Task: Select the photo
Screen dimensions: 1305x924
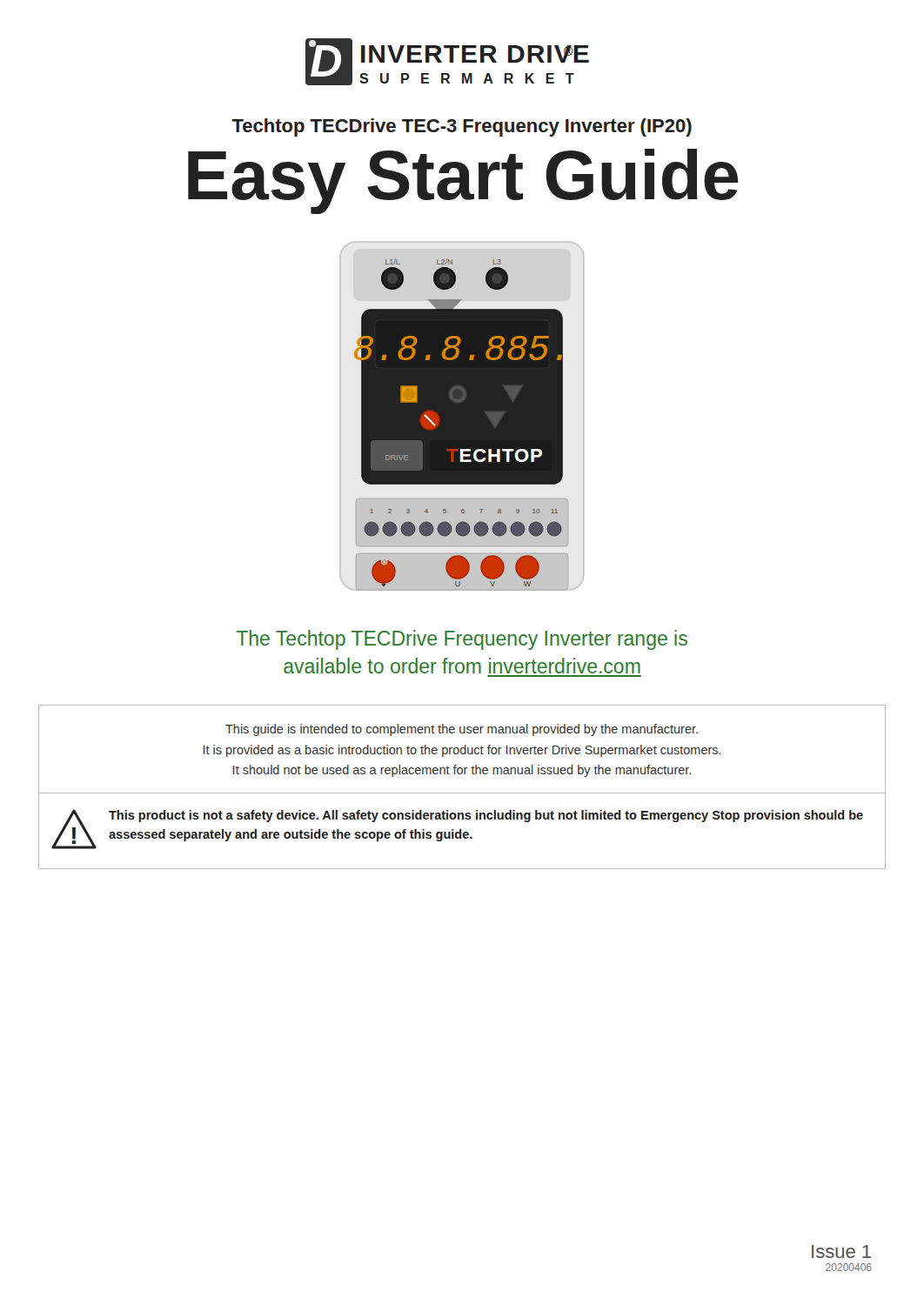Action: tap(462, 418)
